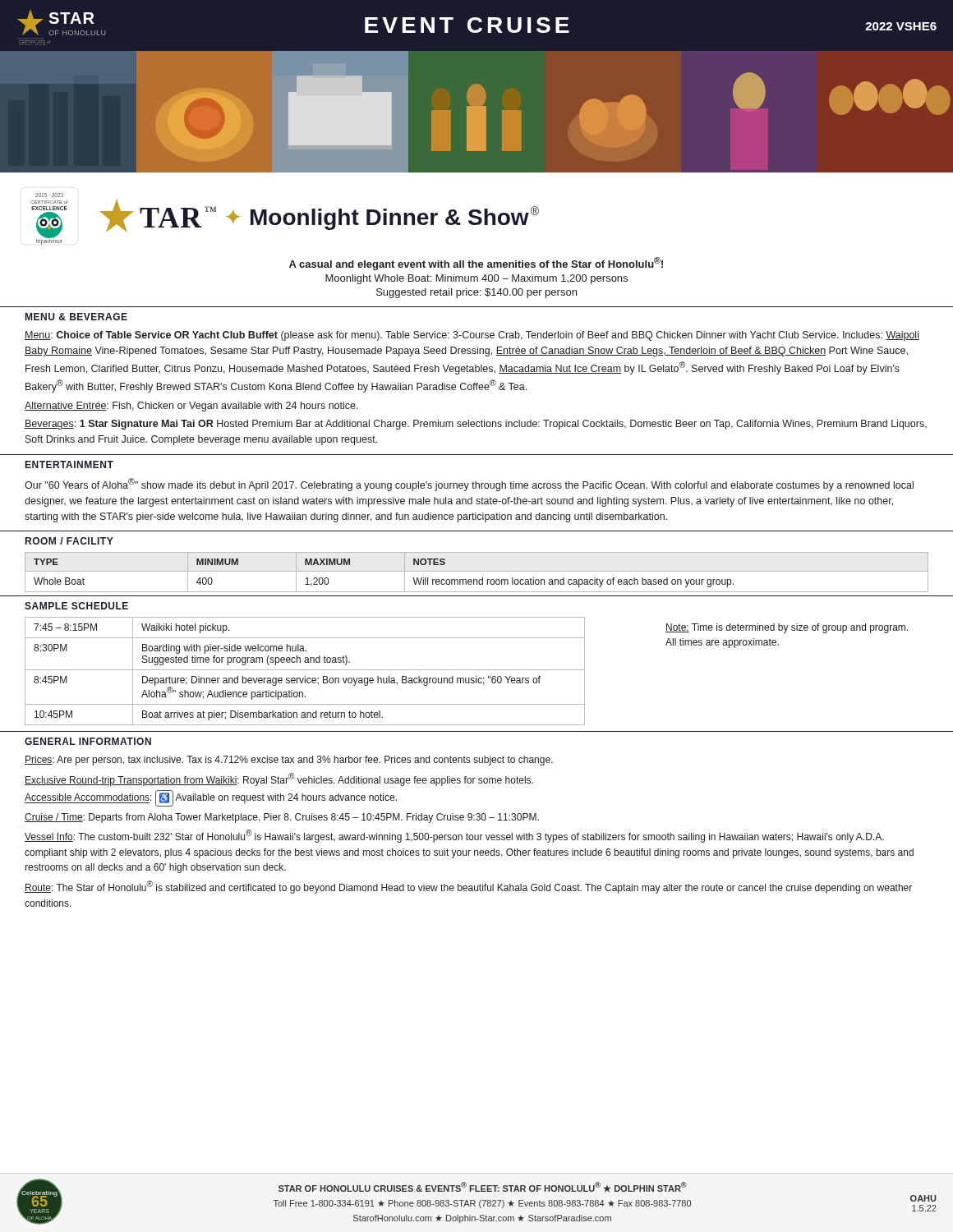The height and width of the screenshot is (1232, 953).
Task: Find the passage starting "TAR ™ ✦"
Action: tap(317, 217)
